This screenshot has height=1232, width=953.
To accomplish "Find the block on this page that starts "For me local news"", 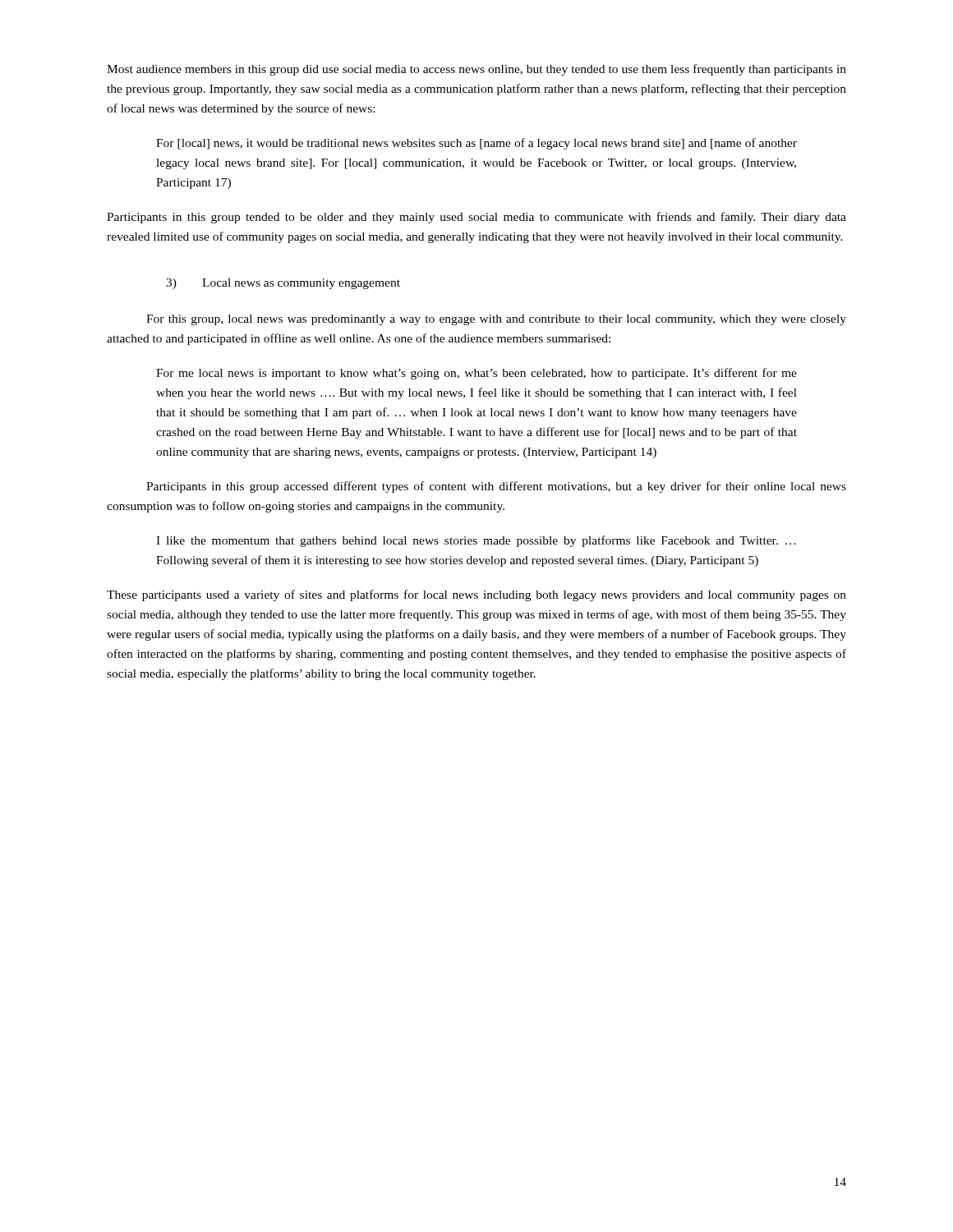I will 476,412.
